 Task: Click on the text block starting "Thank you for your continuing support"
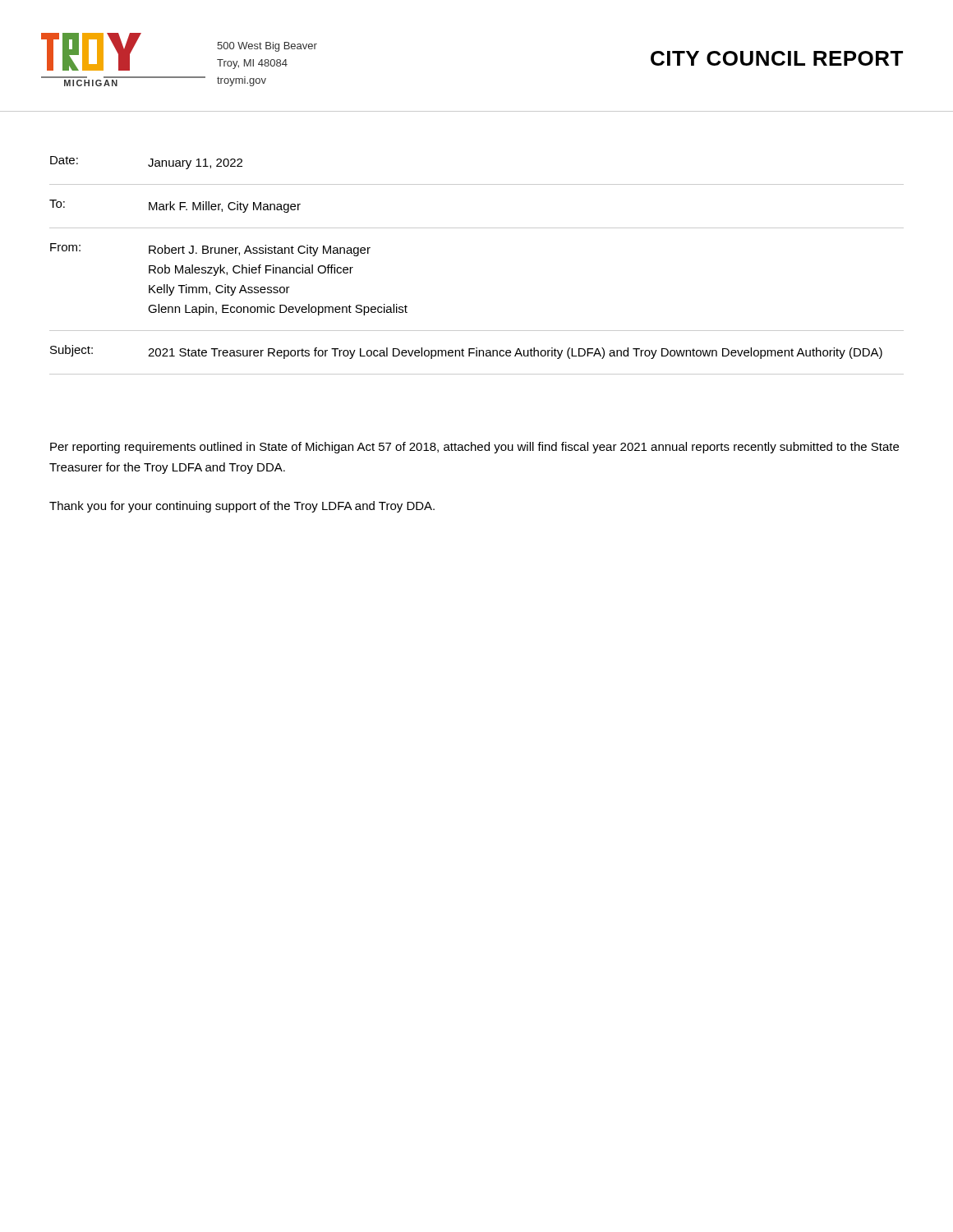pyautogui.click(x=242, y=505)
